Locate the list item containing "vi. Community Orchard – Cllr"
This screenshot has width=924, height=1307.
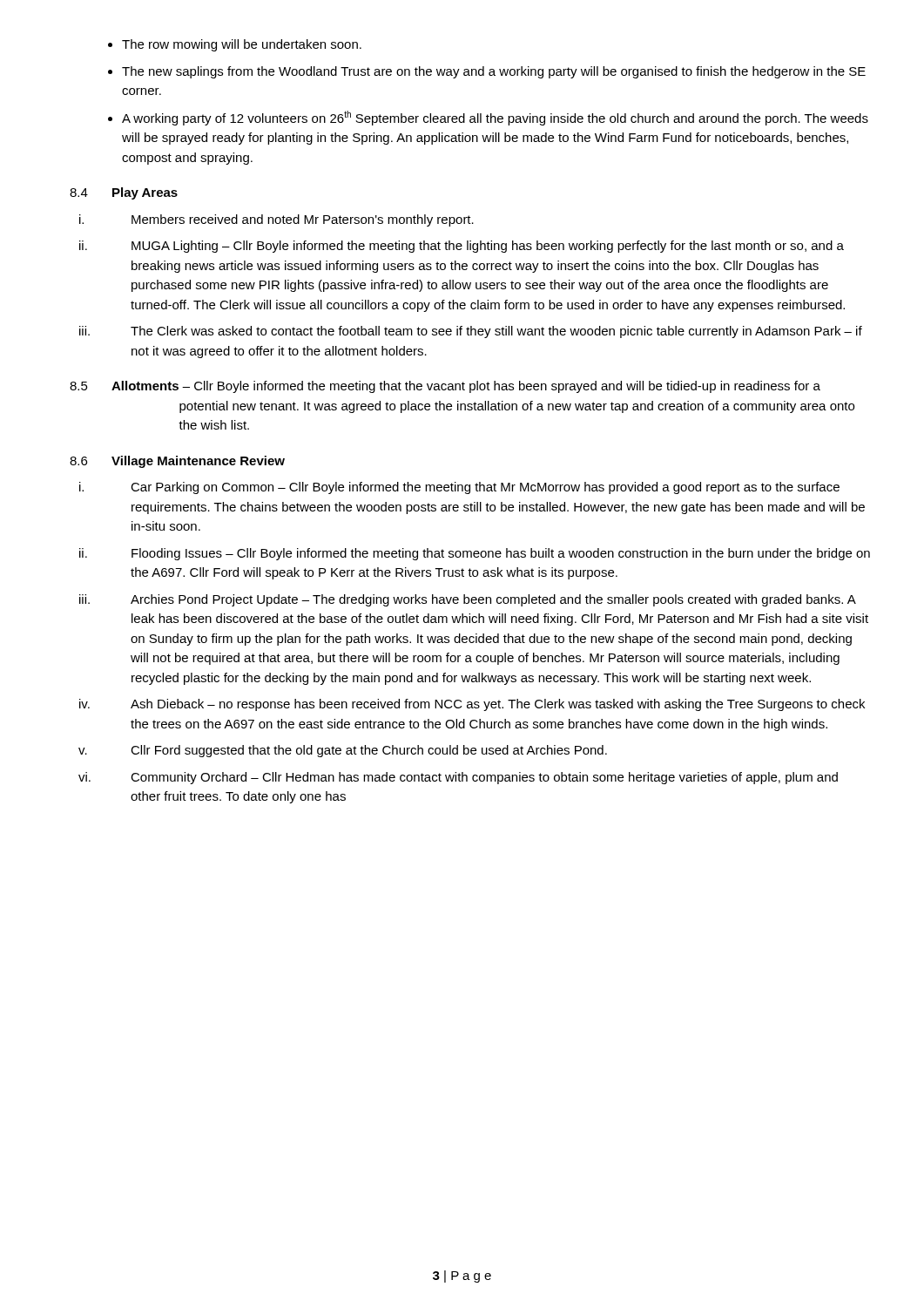[471, 787]
